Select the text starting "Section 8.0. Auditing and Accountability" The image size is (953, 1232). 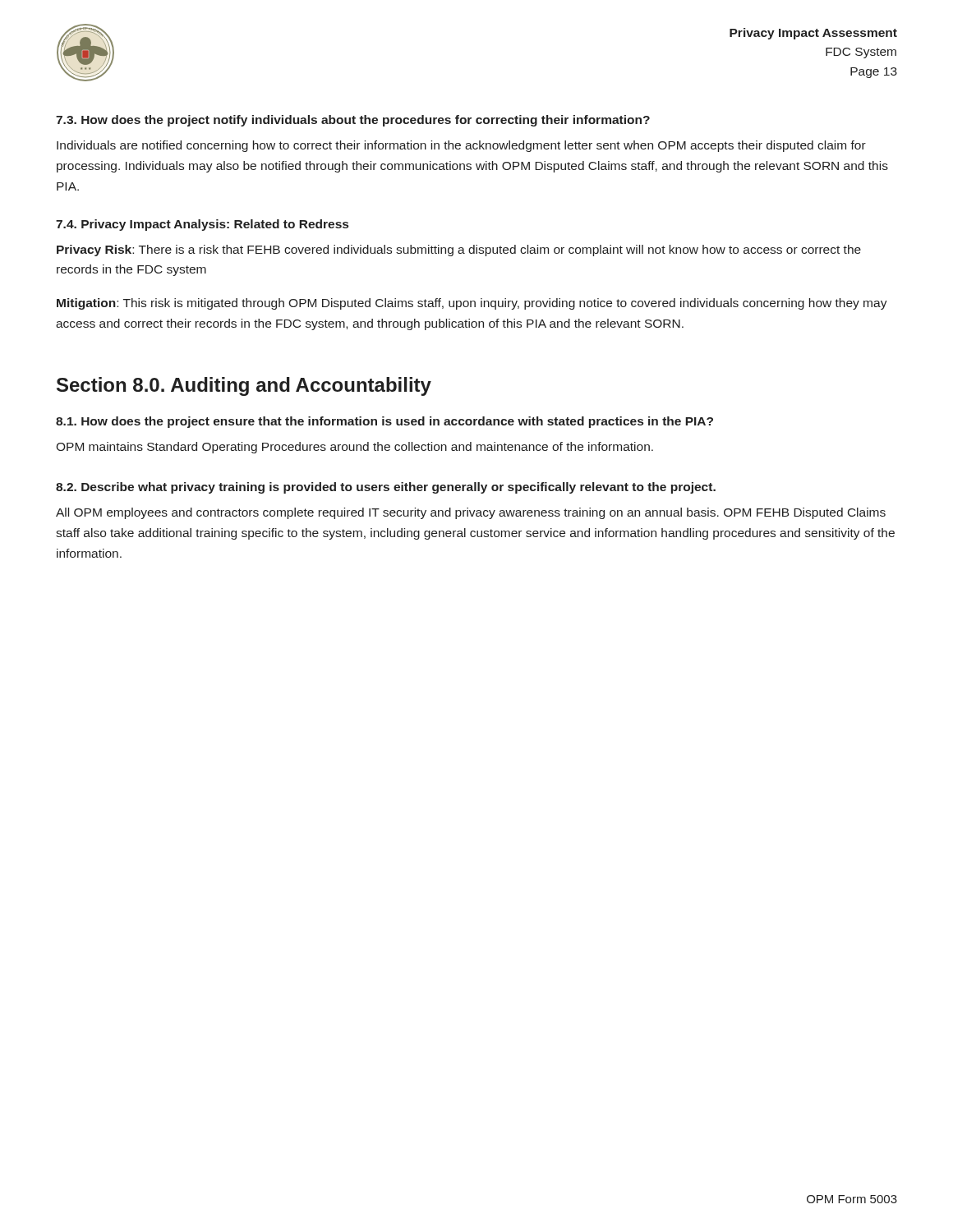click(244, 385)
